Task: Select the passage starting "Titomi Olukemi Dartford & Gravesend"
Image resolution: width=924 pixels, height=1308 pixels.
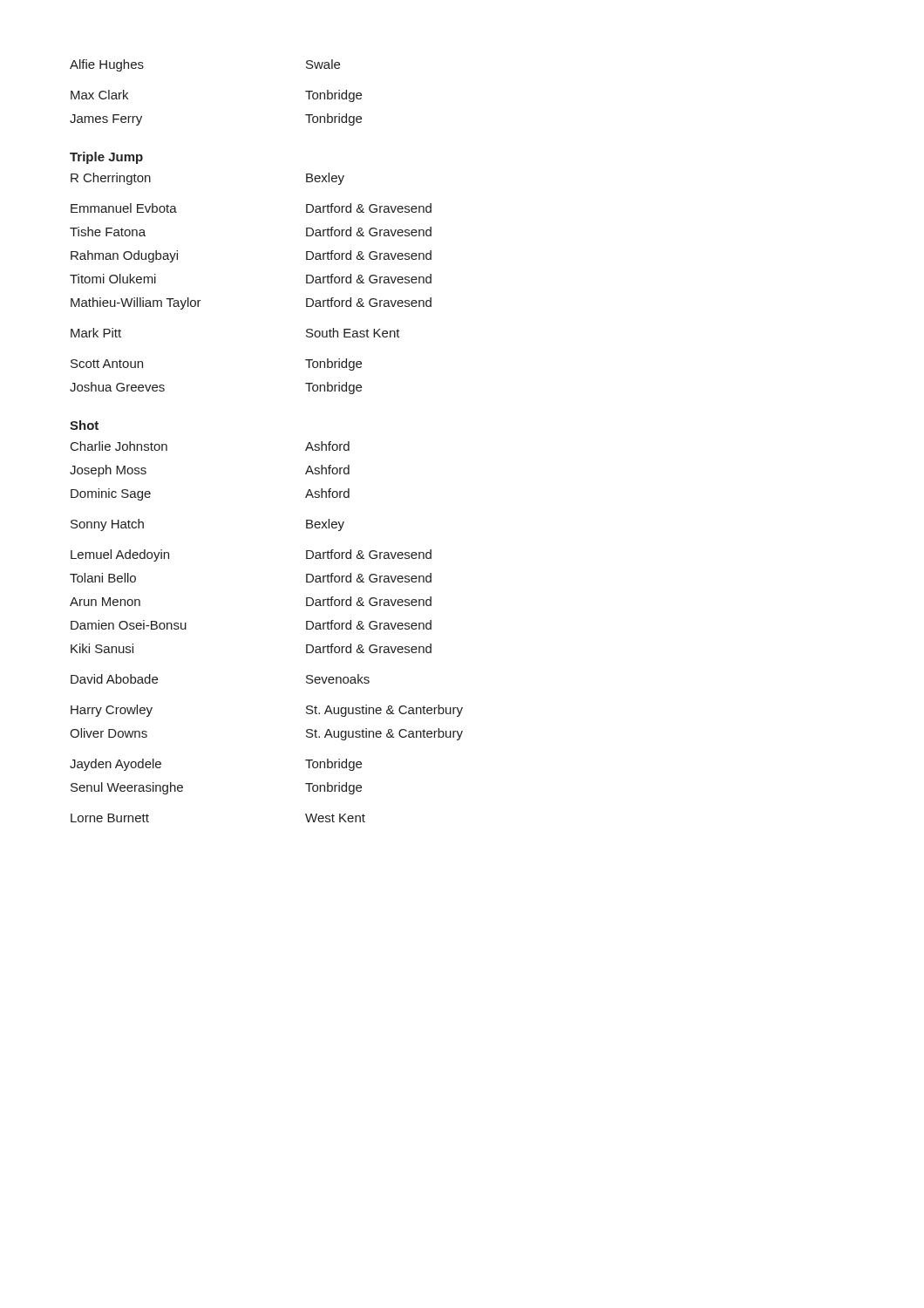Action: tap(353, 279)
